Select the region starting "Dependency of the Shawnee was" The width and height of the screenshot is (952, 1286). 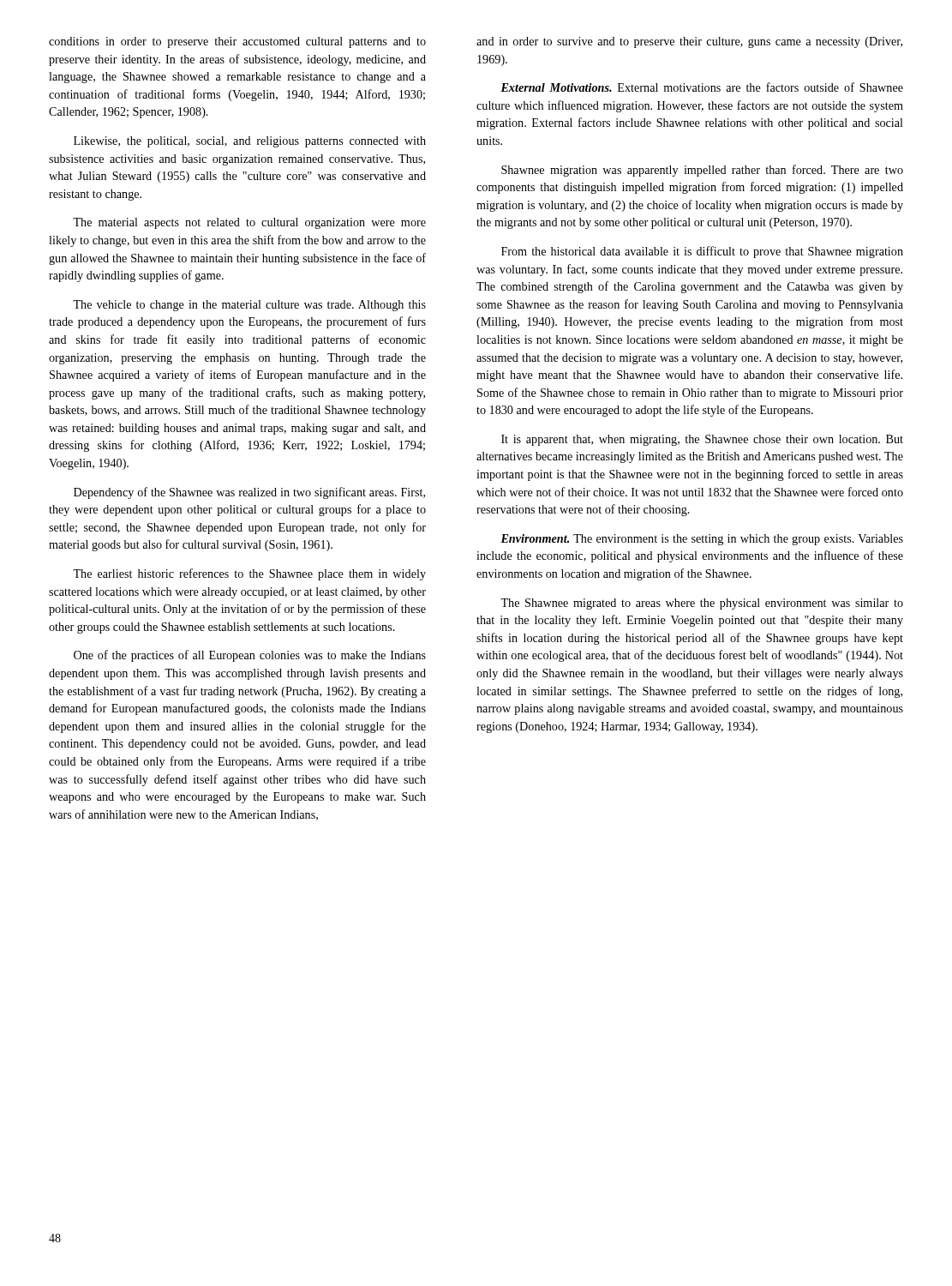(237, 519)
